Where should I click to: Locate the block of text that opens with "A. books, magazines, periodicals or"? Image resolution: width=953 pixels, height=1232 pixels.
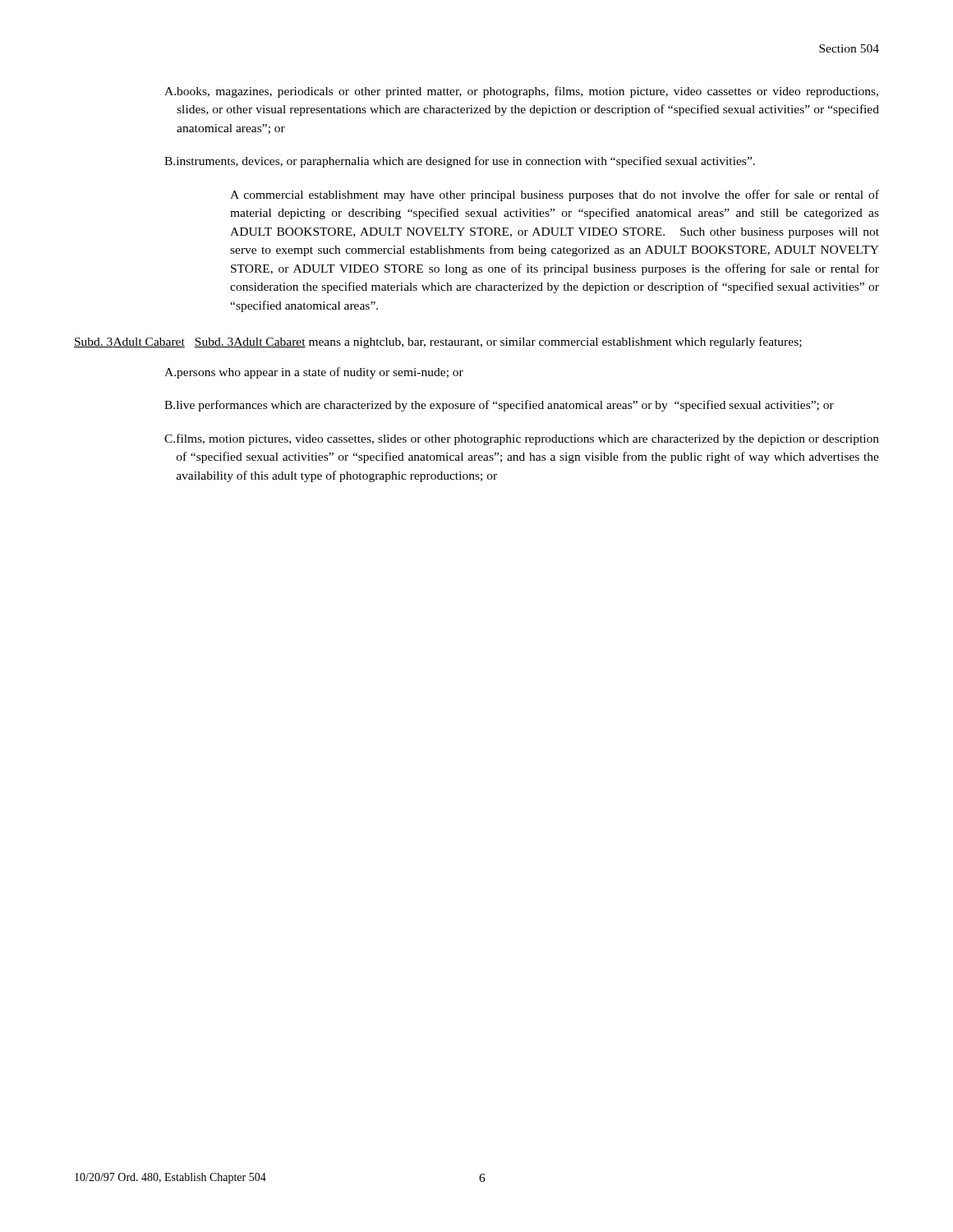pos(476,110)
